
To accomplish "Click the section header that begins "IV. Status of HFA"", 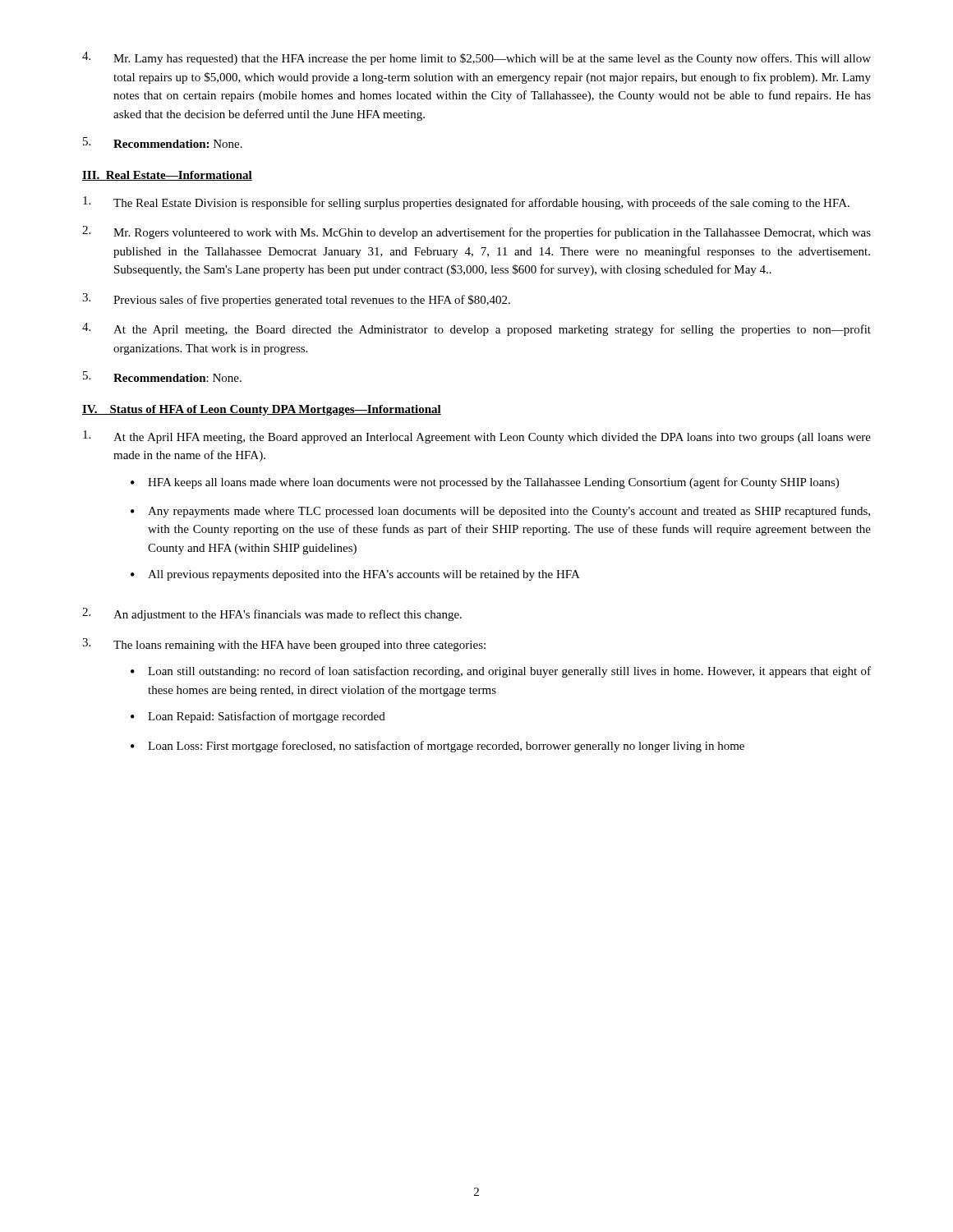I will tap(262, 409).
